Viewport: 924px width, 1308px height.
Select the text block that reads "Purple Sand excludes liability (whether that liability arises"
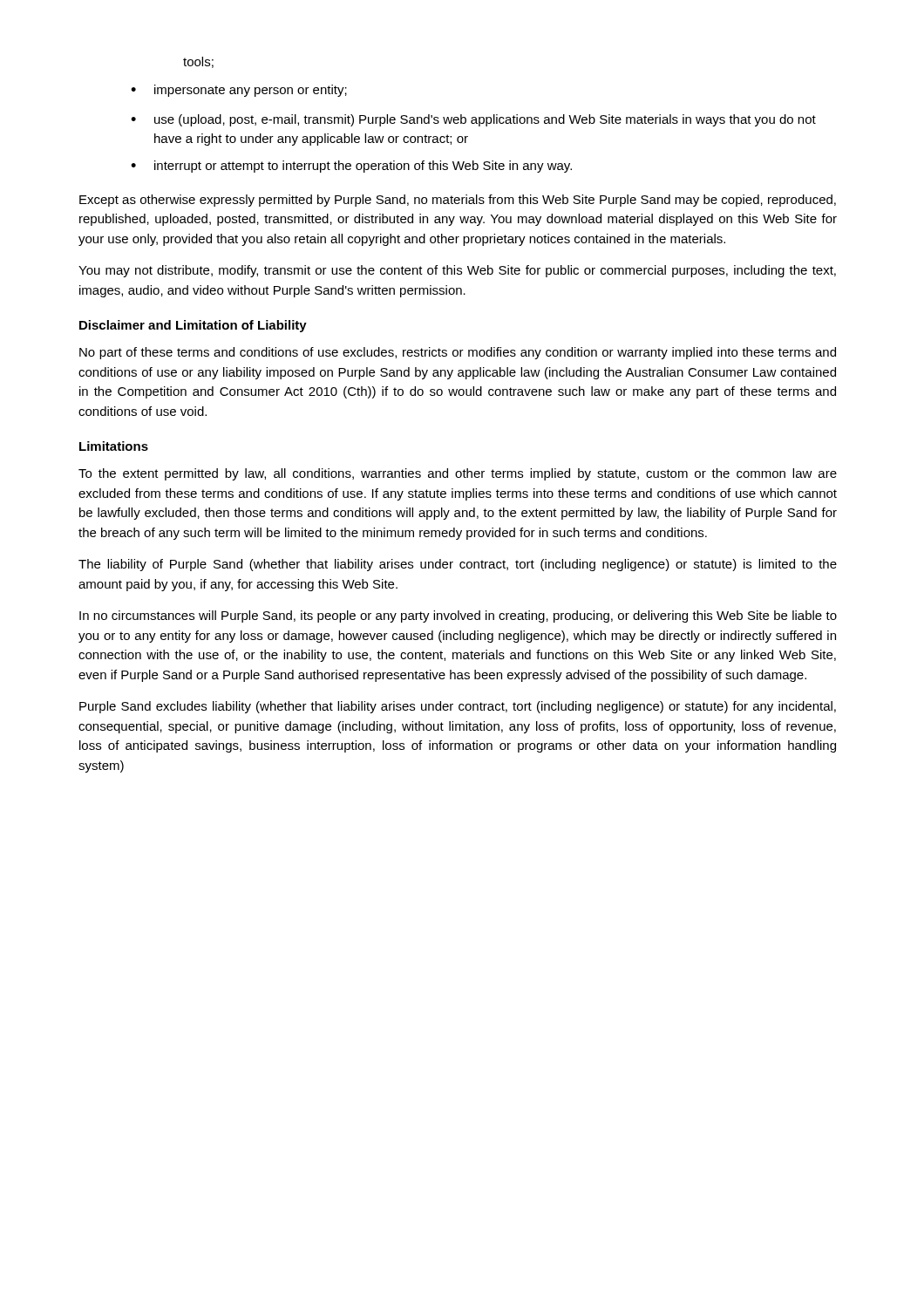458,735
